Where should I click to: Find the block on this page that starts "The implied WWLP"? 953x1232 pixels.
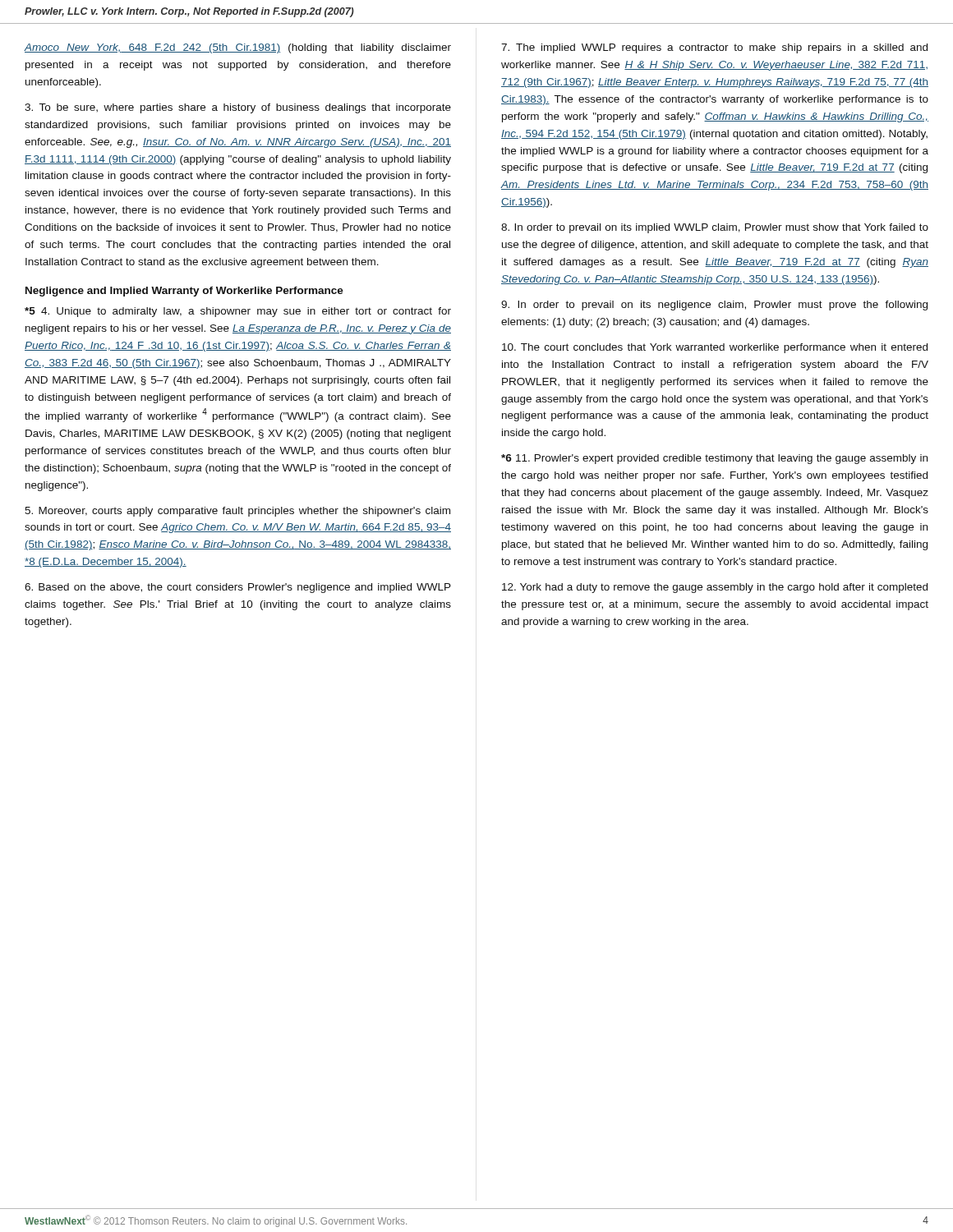click(x=715, y=125)
